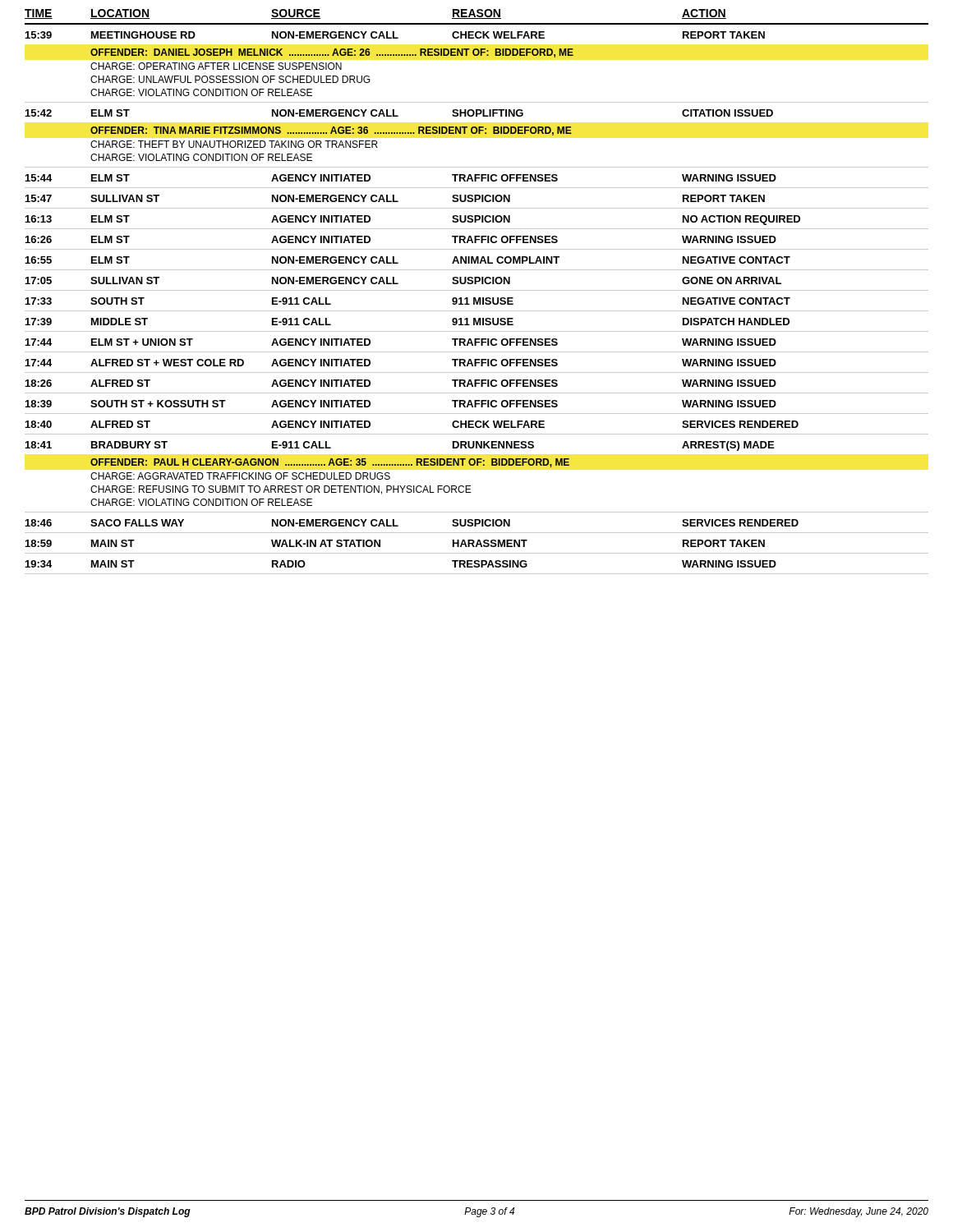Locate the text block starting "15:39 MEETINGHOUSE RD NON-EMERGENCY CALL CHECK WELFARE REPORT"

[x=476, y=63]
